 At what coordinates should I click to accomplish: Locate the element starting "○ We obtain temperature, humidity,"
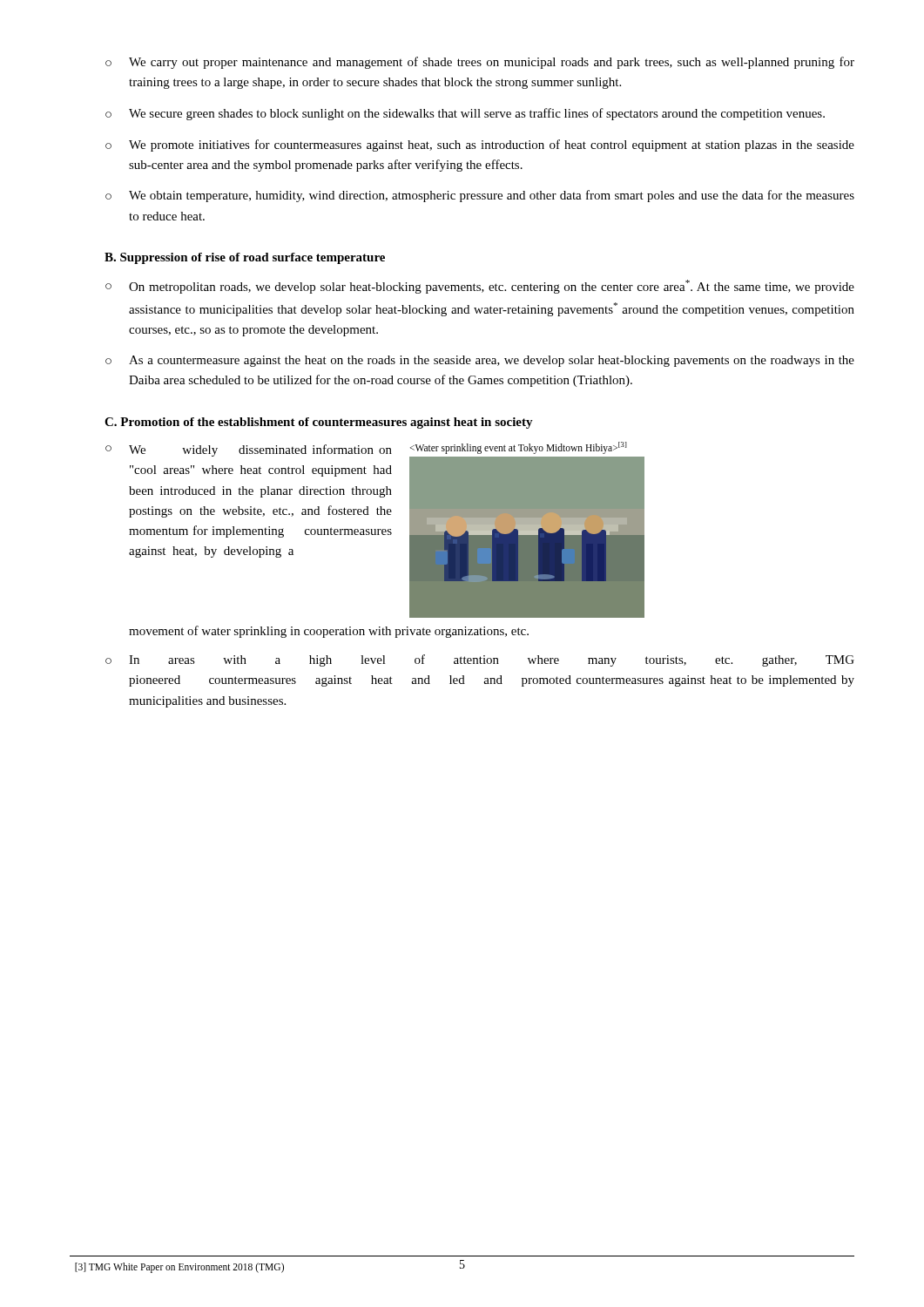(x=479, y=206)
